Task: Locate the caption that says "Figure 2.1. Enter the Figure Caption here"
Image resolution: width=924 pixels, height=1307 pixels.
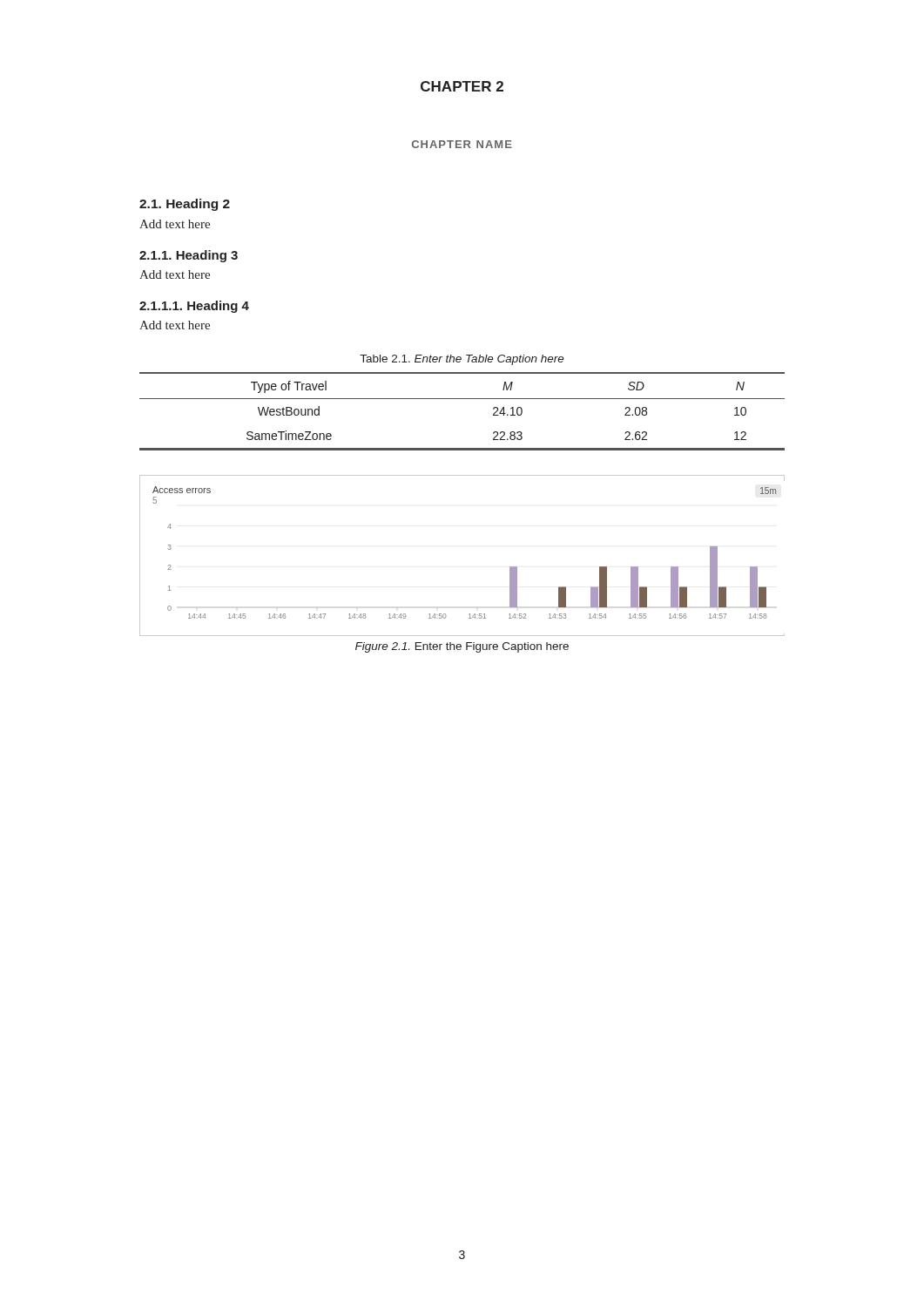Action: coord(462,646)
